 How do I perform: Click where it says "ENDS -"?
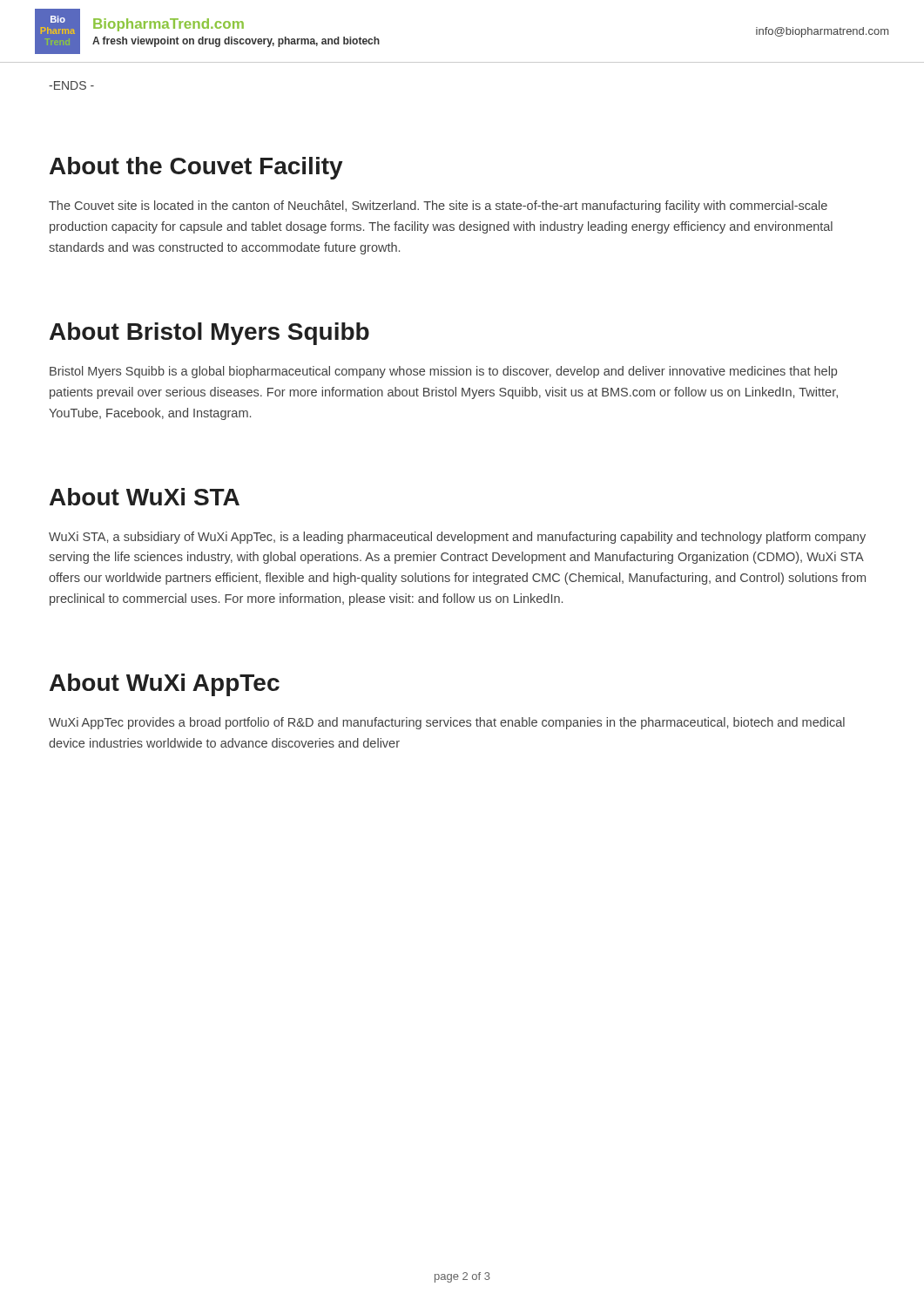coord(71,85)
